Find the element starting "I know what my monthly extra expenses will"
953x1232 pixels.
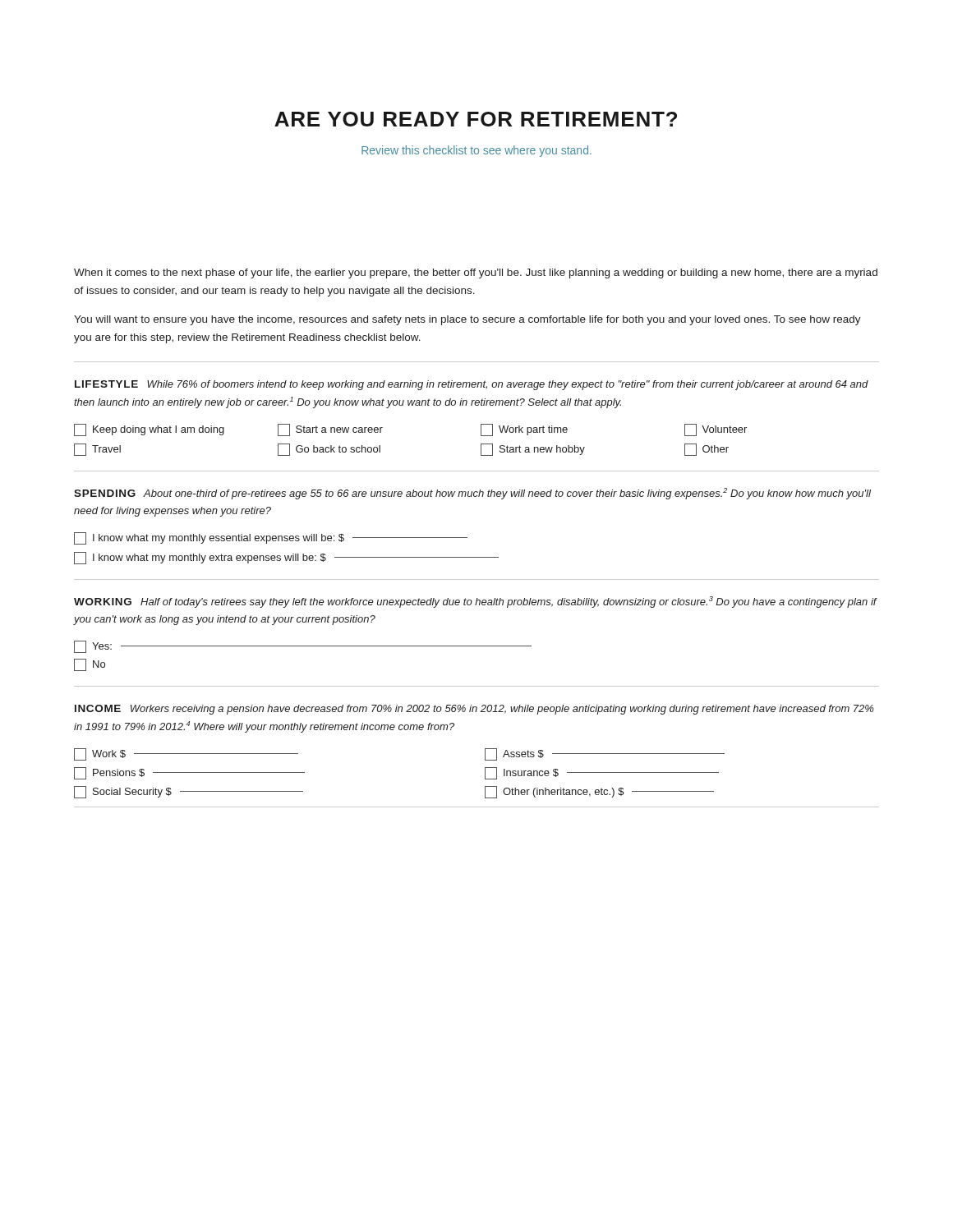pyautogui.click(x=286, y=558)
